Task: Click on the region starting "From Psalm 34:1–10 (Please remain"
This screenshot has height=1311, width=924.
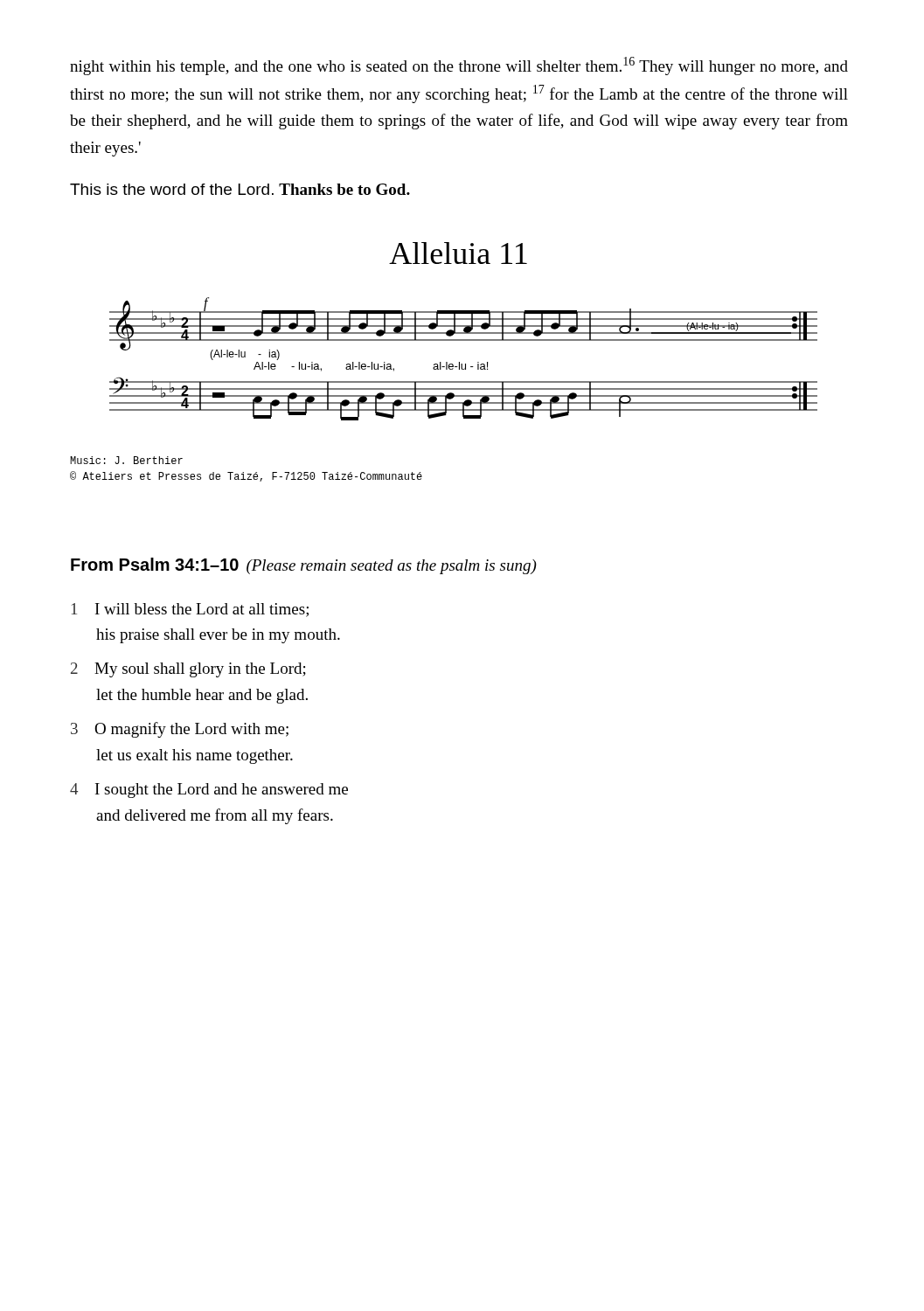Action: tap(303, 564)
